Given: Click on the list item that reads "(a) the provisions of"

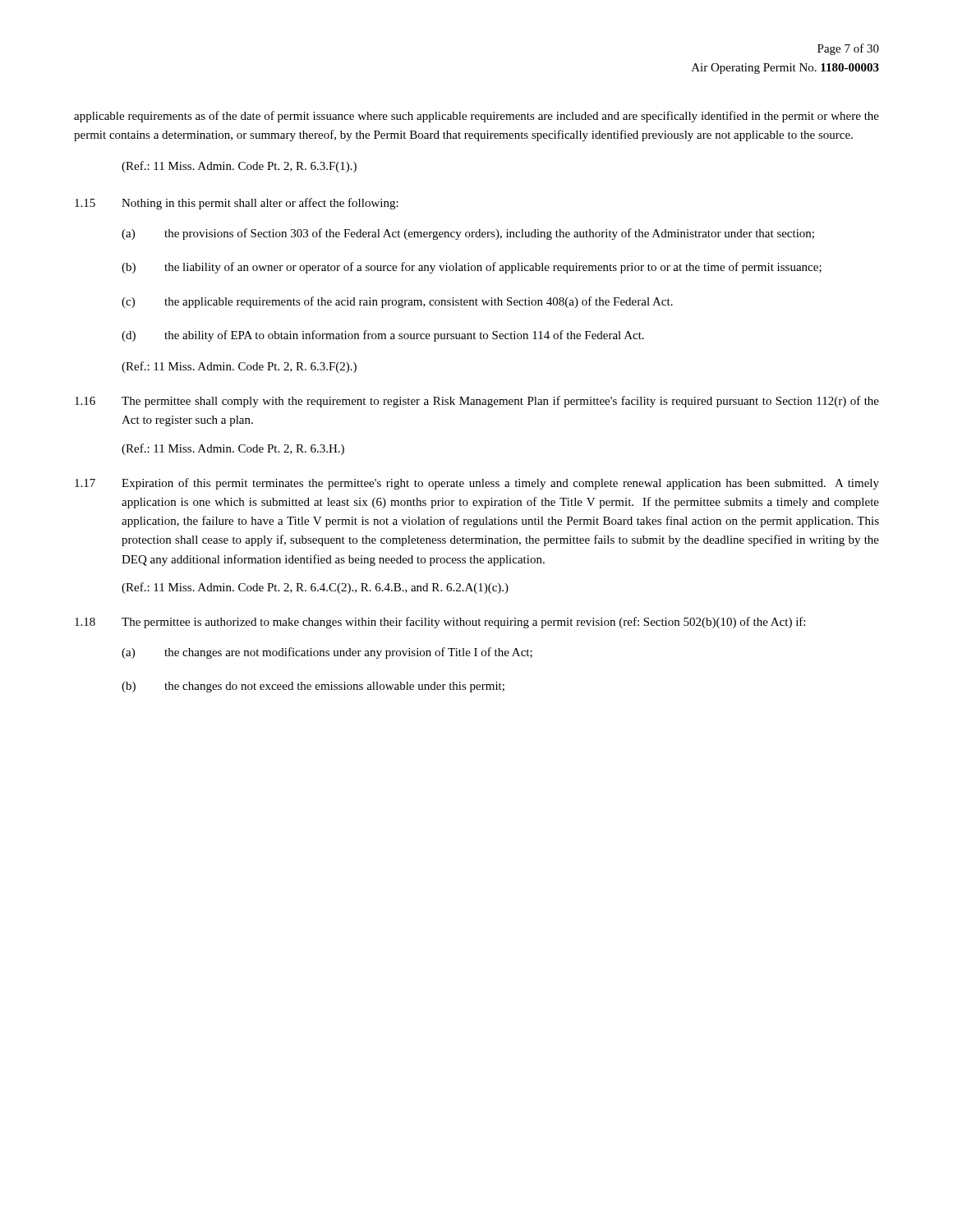Looking at the screenshot, I should tap(500, 234).
